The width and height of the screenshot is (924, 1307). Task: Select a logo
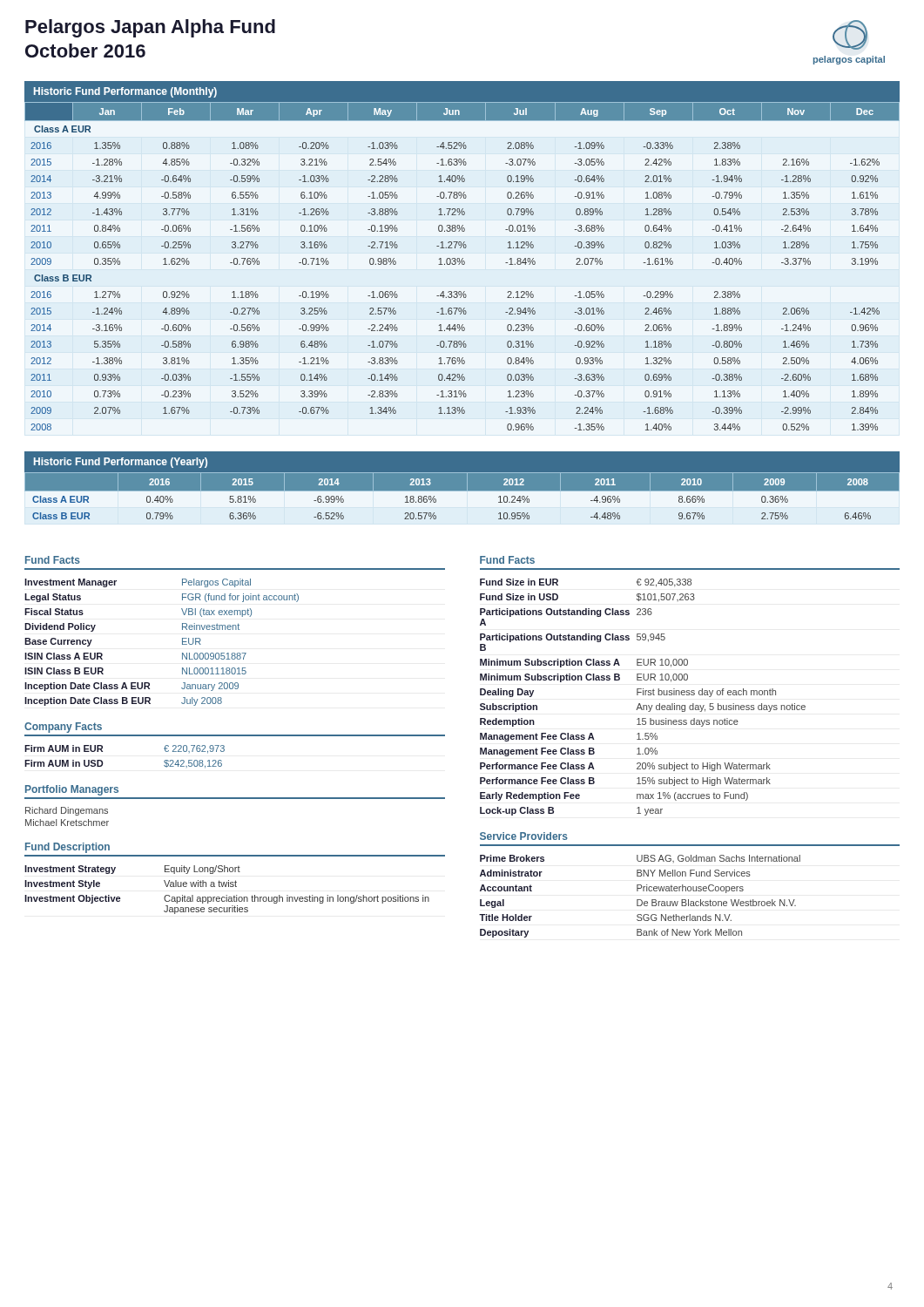pyautogui.click(x=843, y=47)
